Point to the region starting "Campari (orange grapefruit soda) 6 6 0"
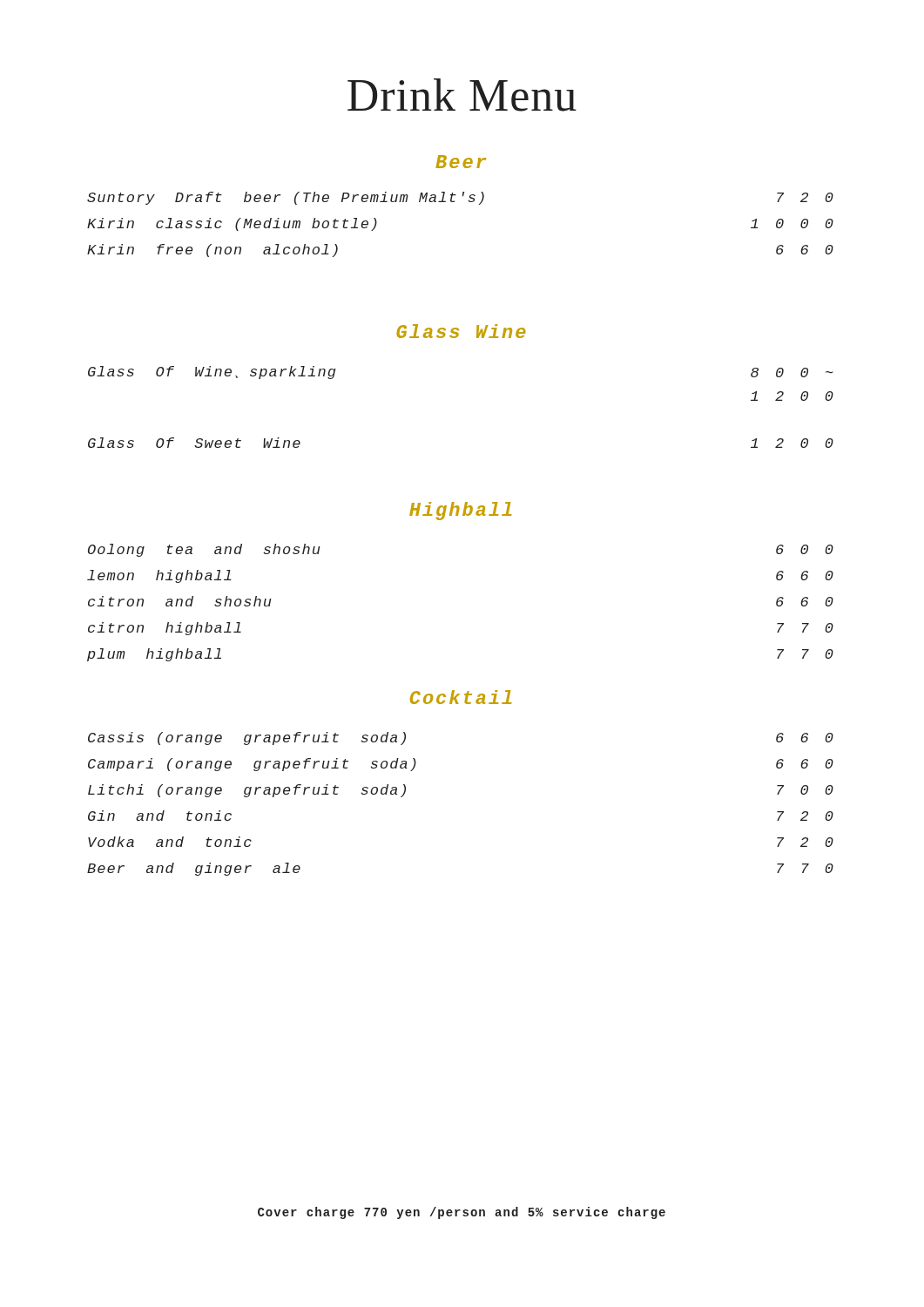 [115, 765]
